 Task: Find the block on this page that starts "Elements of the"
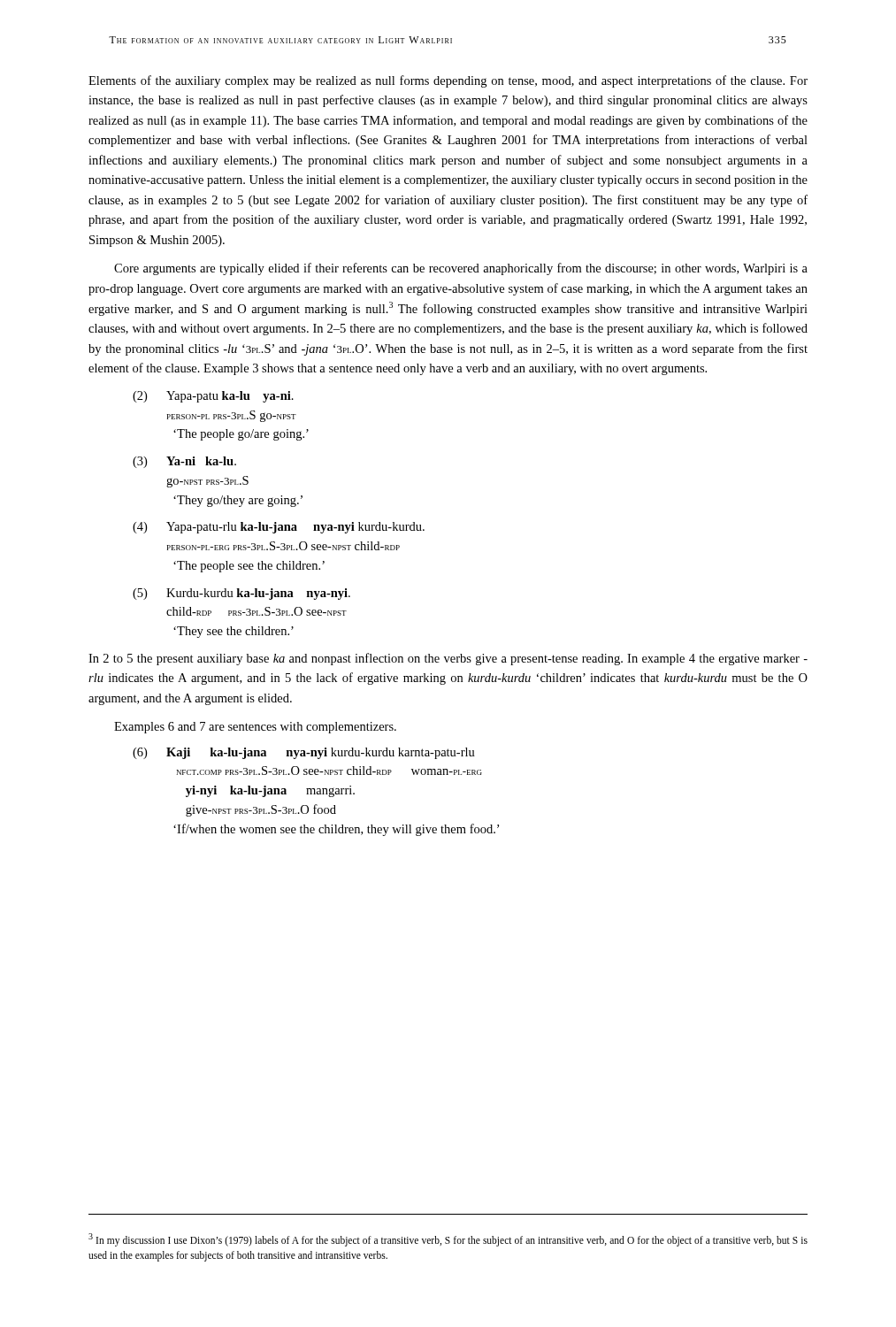coord(448,160)
